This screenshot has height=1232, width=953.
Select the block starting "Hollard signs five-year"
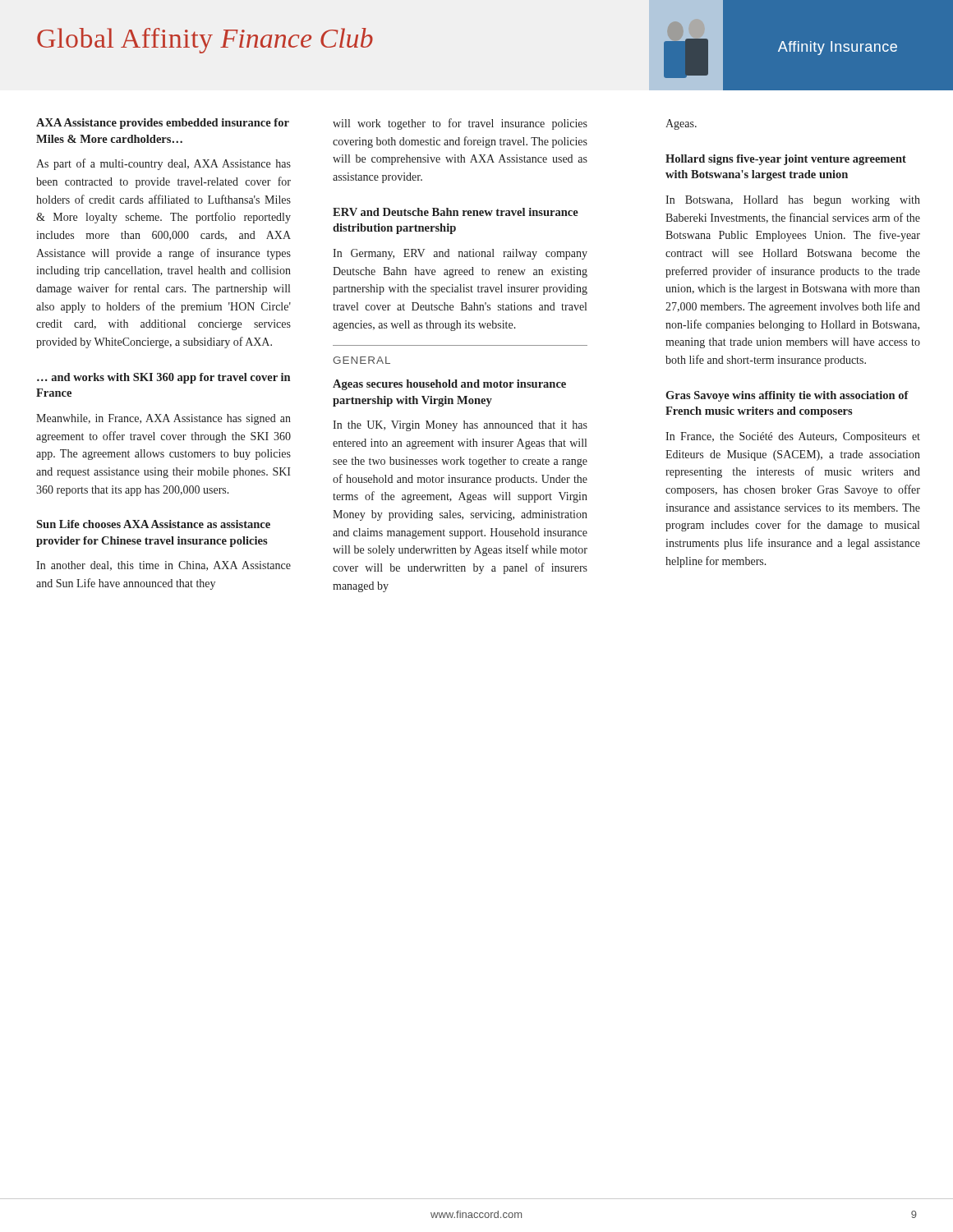pyautogui.click(x=786, y=166)
